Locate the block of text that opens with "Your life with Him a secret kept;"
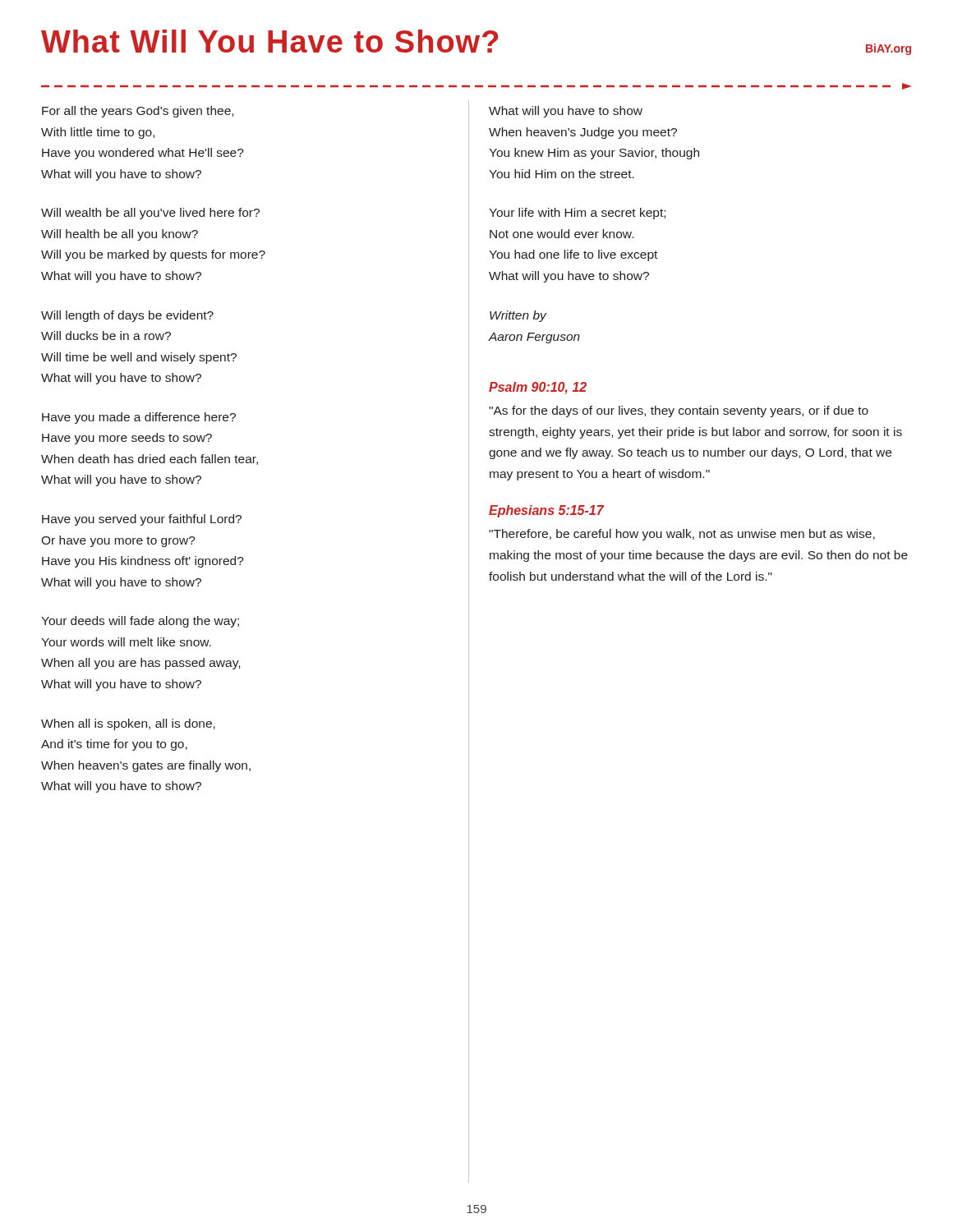Screen dimensions: 1232x953 click(x=577, y=214)
